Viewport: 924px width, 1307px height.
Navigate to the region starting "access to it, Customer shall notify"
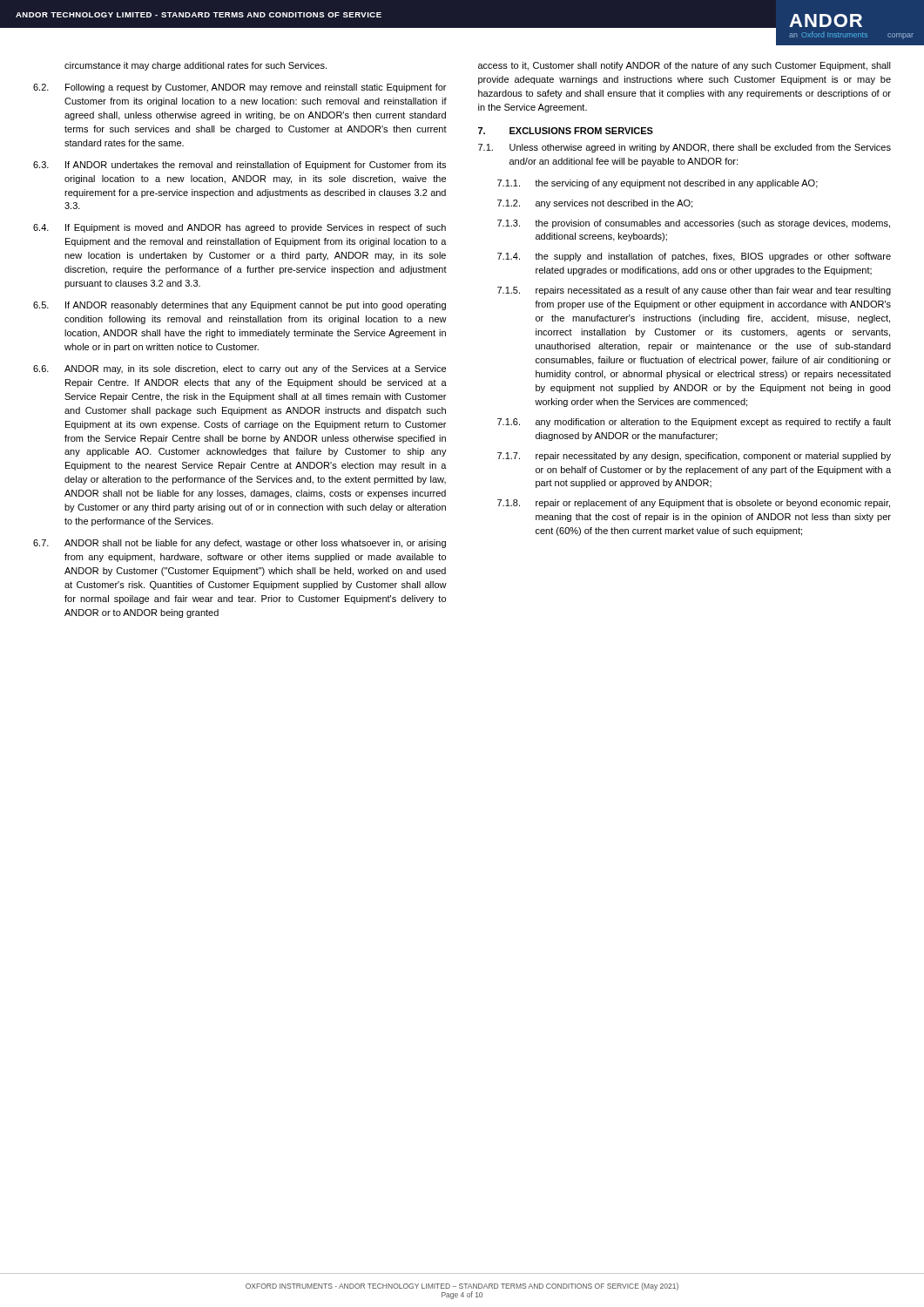coord(684,86)
